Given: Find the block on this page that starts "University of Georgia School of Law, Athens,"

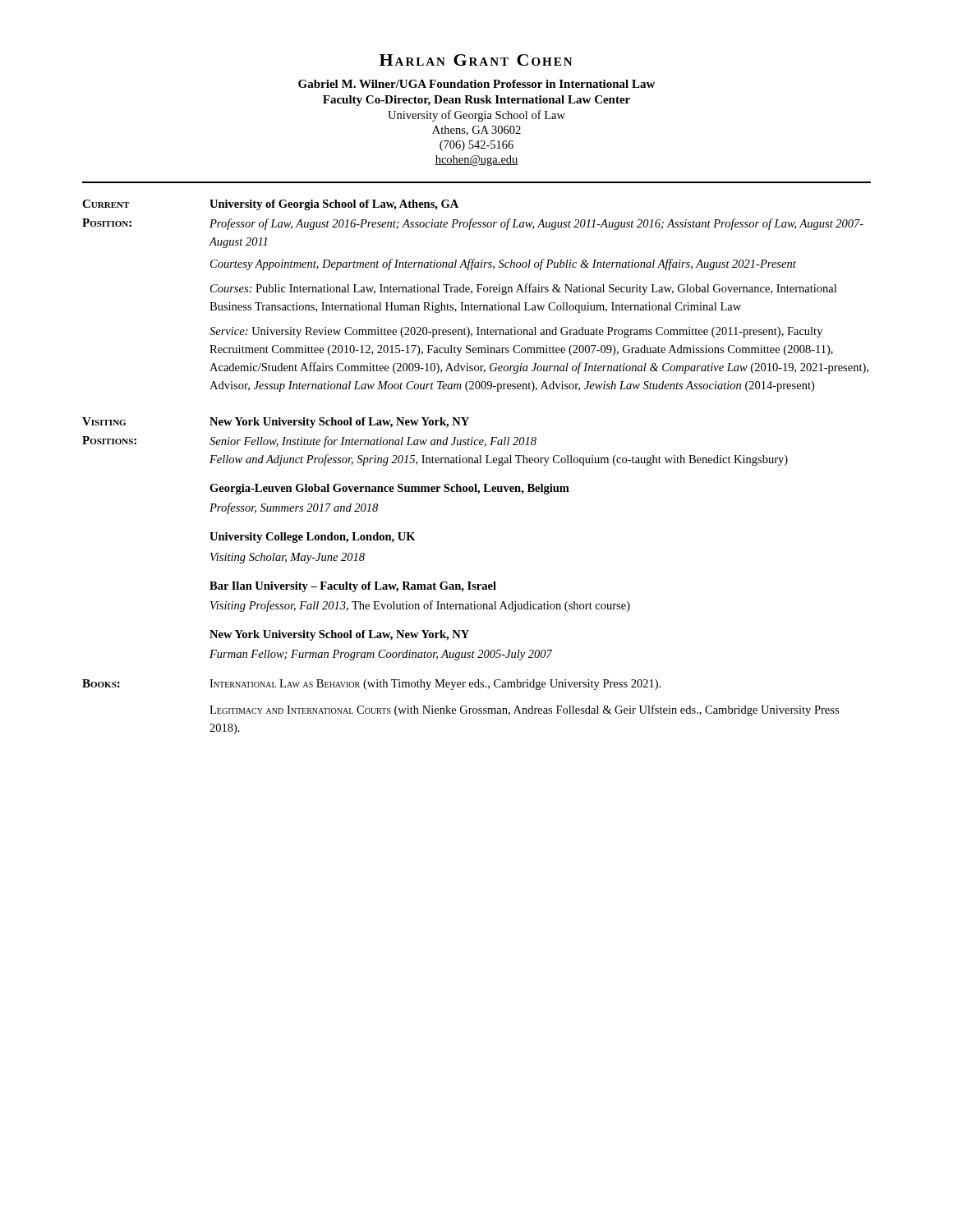Looking at the screenshot, I should coord(540,295).
